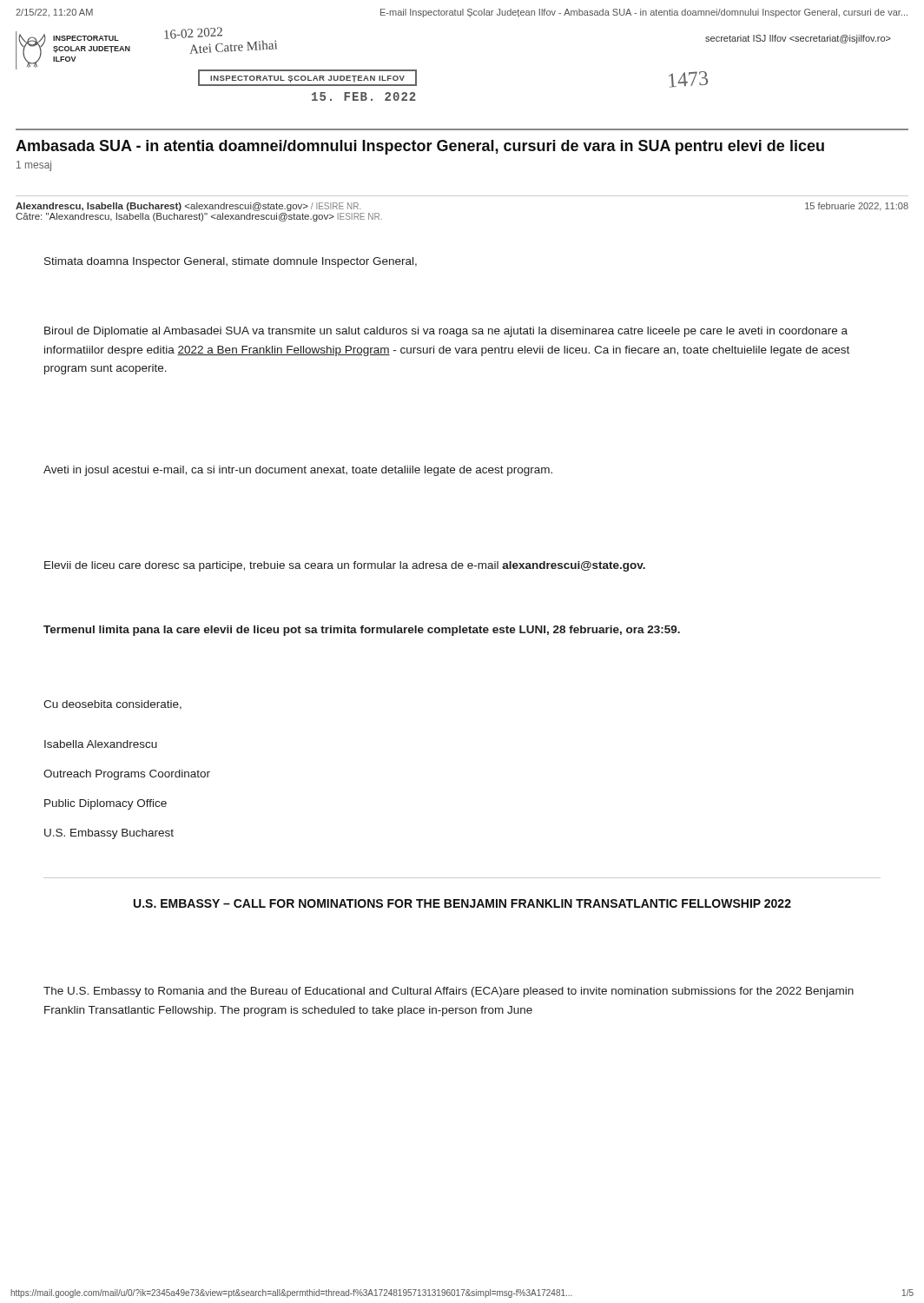Image resolution: width=924 pixels, height=1303 pixels.
Task: Point to "Public Diplomacy Office"
Action: click(x=105, y=803)
